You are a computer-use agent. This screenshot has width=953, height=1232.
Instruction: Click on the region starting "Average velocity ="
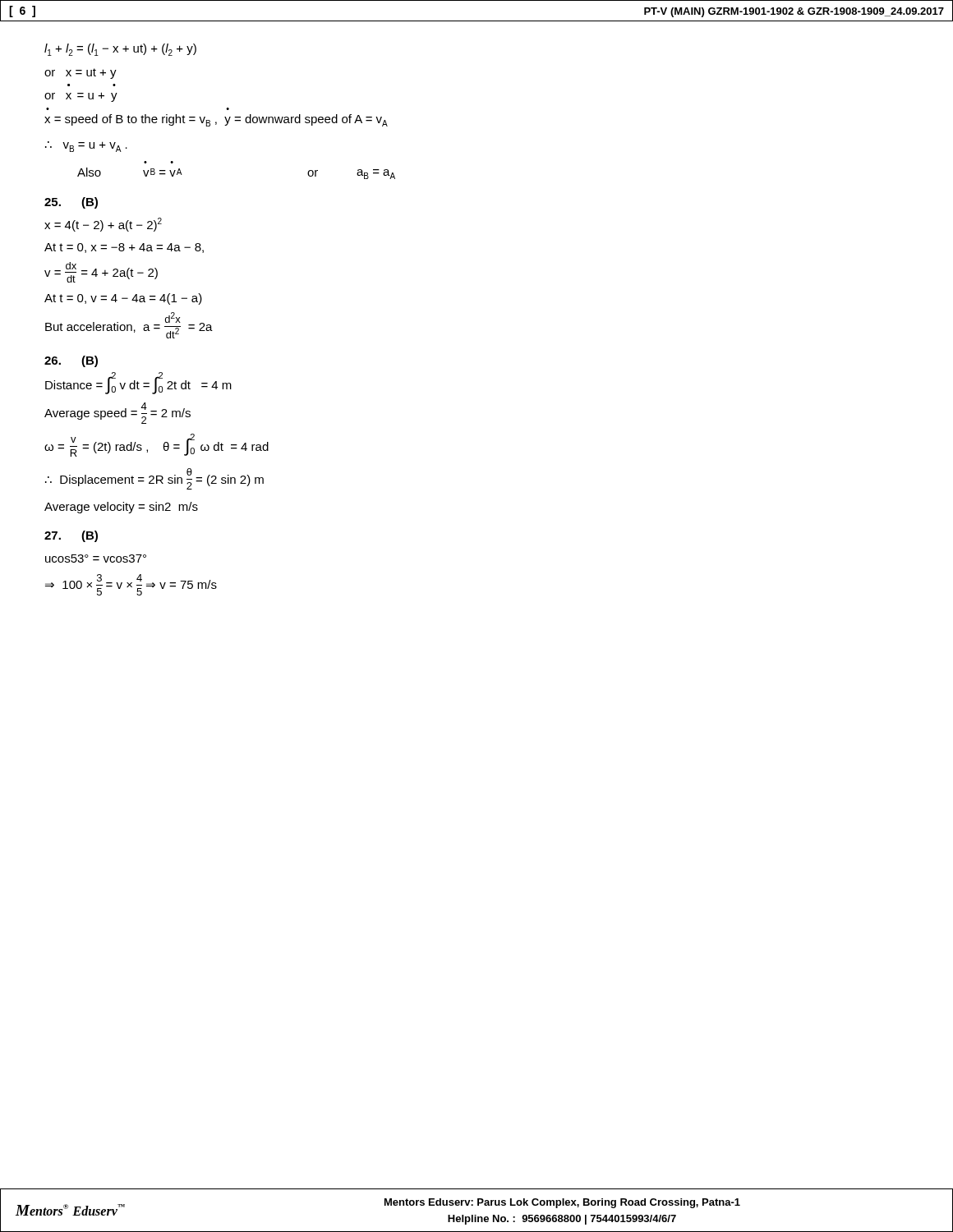(121, 506)
